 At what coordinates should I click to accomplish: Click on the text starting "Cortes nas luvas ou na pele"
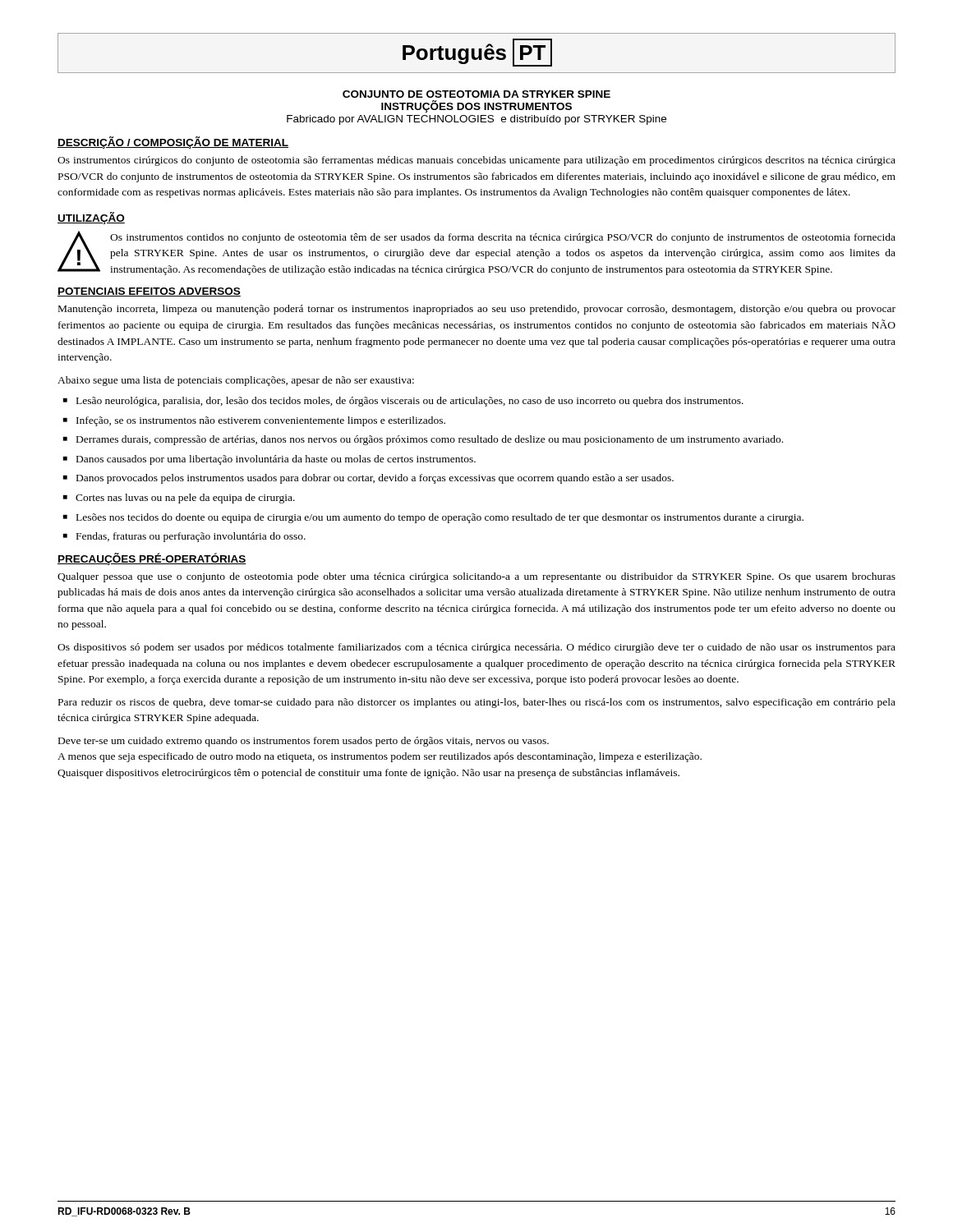[x=185, y=497]
